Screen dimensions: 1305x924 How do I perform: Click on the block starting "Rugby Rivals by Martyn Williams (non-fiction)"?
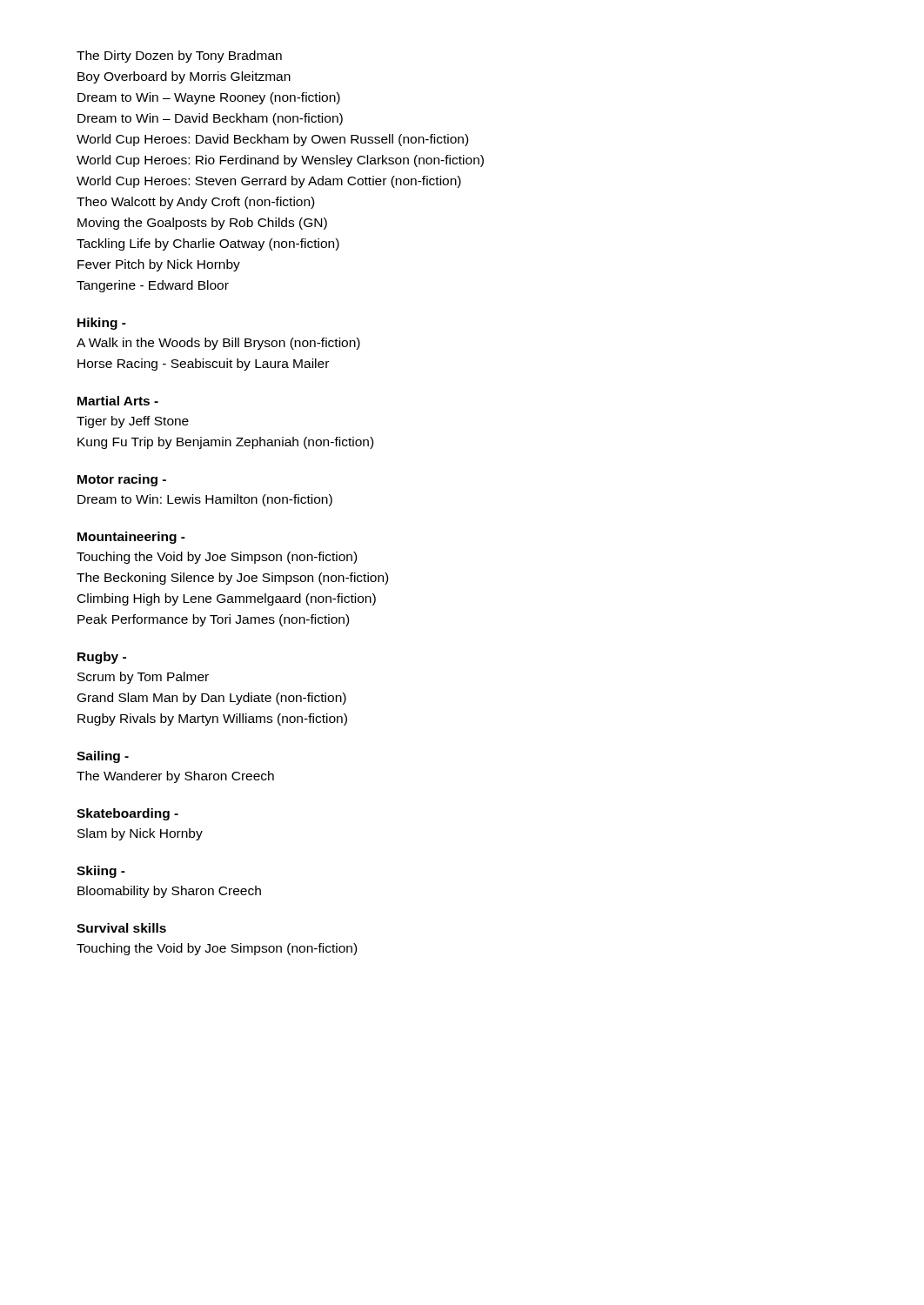[x=212, y=718]
